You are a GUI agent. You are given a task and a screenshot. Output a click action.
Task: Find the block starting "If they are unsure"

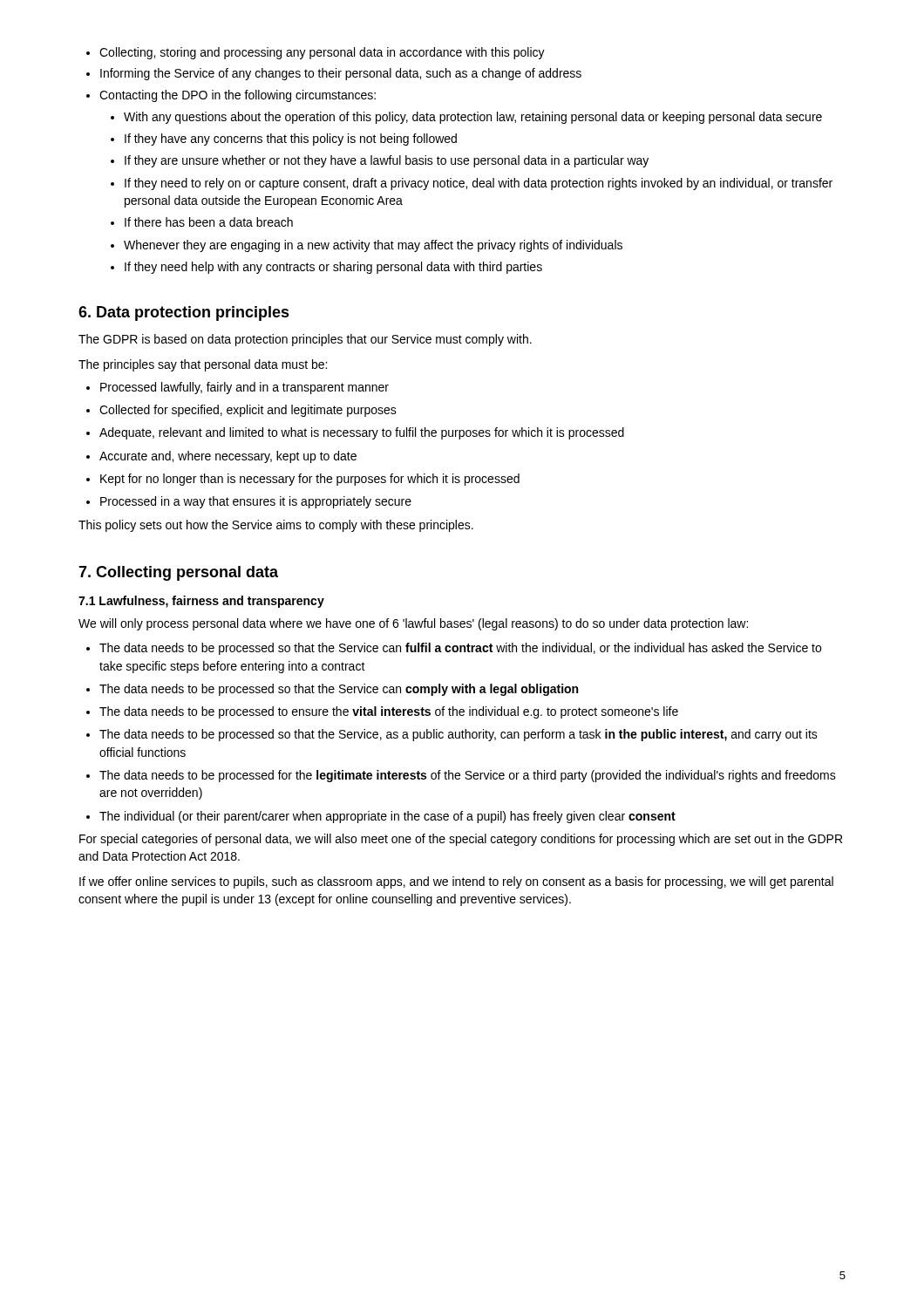(386, 161)
